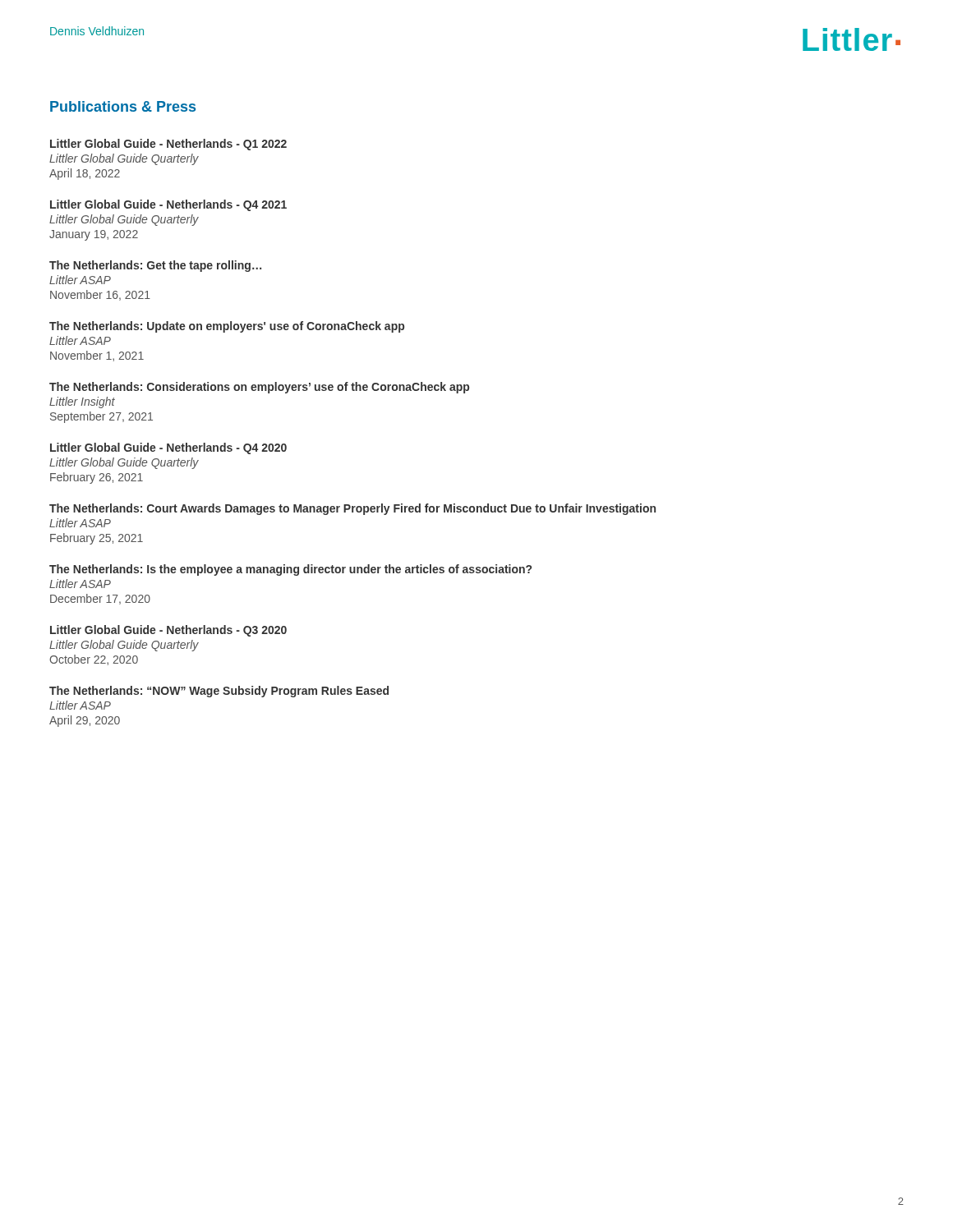Where is the passage that starts "The Netherlands: Is the employee a"?

tap(476, 584)
